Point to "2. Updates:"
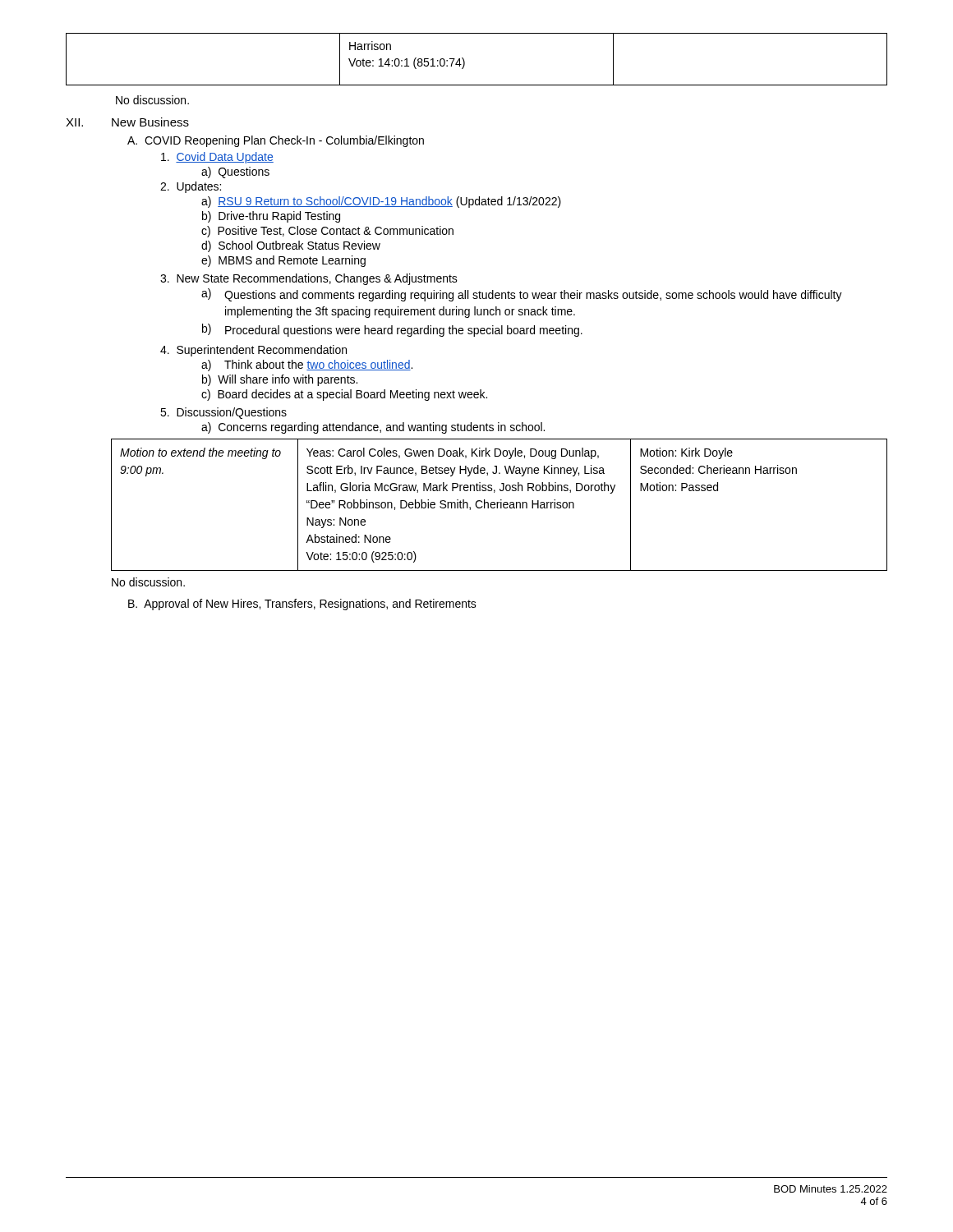Image resolution: width=953 pixels, height=1232 pixels. pyautogui.click(x=191, y=186)
